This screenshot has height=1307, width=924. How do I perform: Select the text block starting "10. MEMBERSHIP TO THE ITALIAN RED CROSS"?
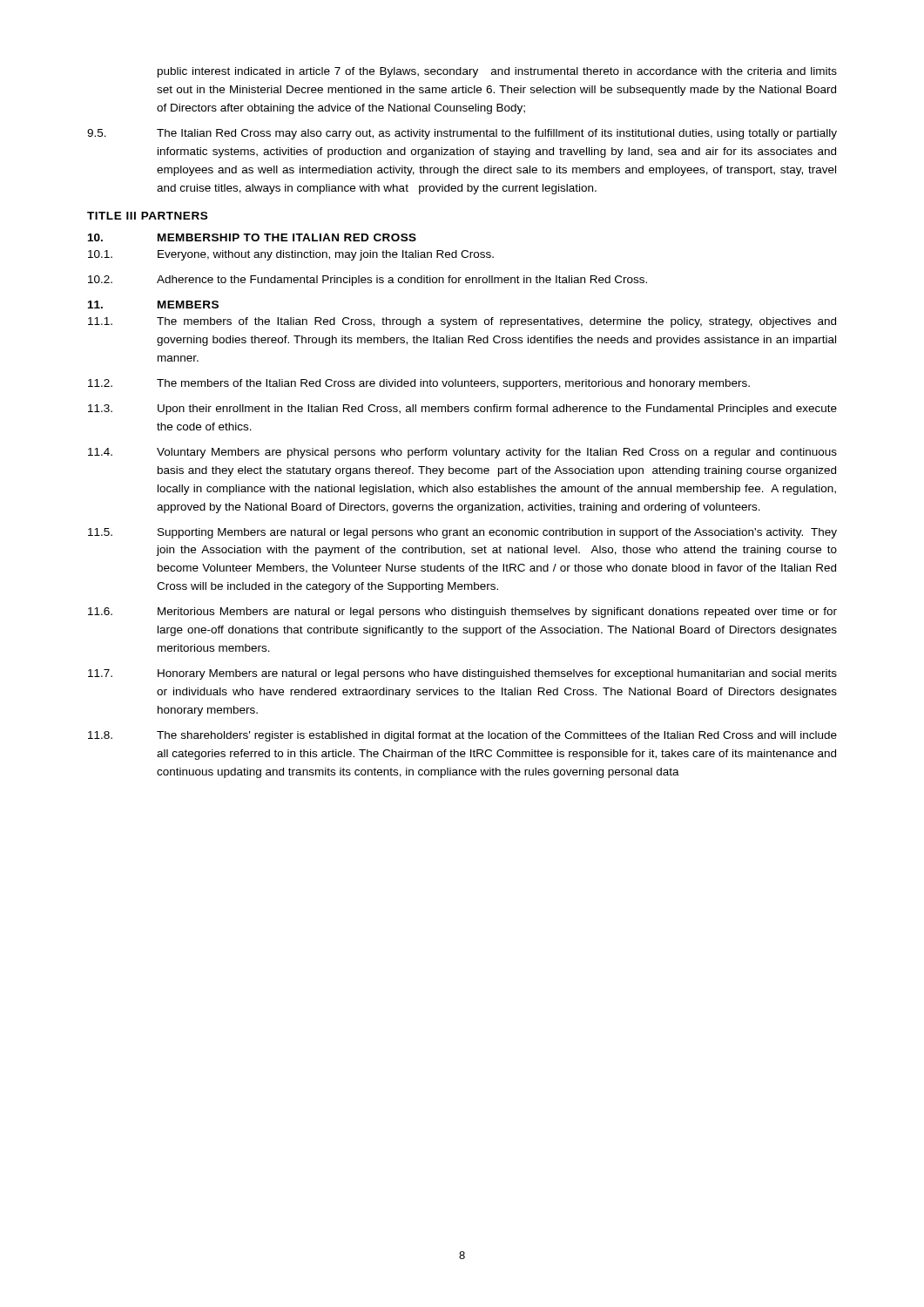click(252, 237)
